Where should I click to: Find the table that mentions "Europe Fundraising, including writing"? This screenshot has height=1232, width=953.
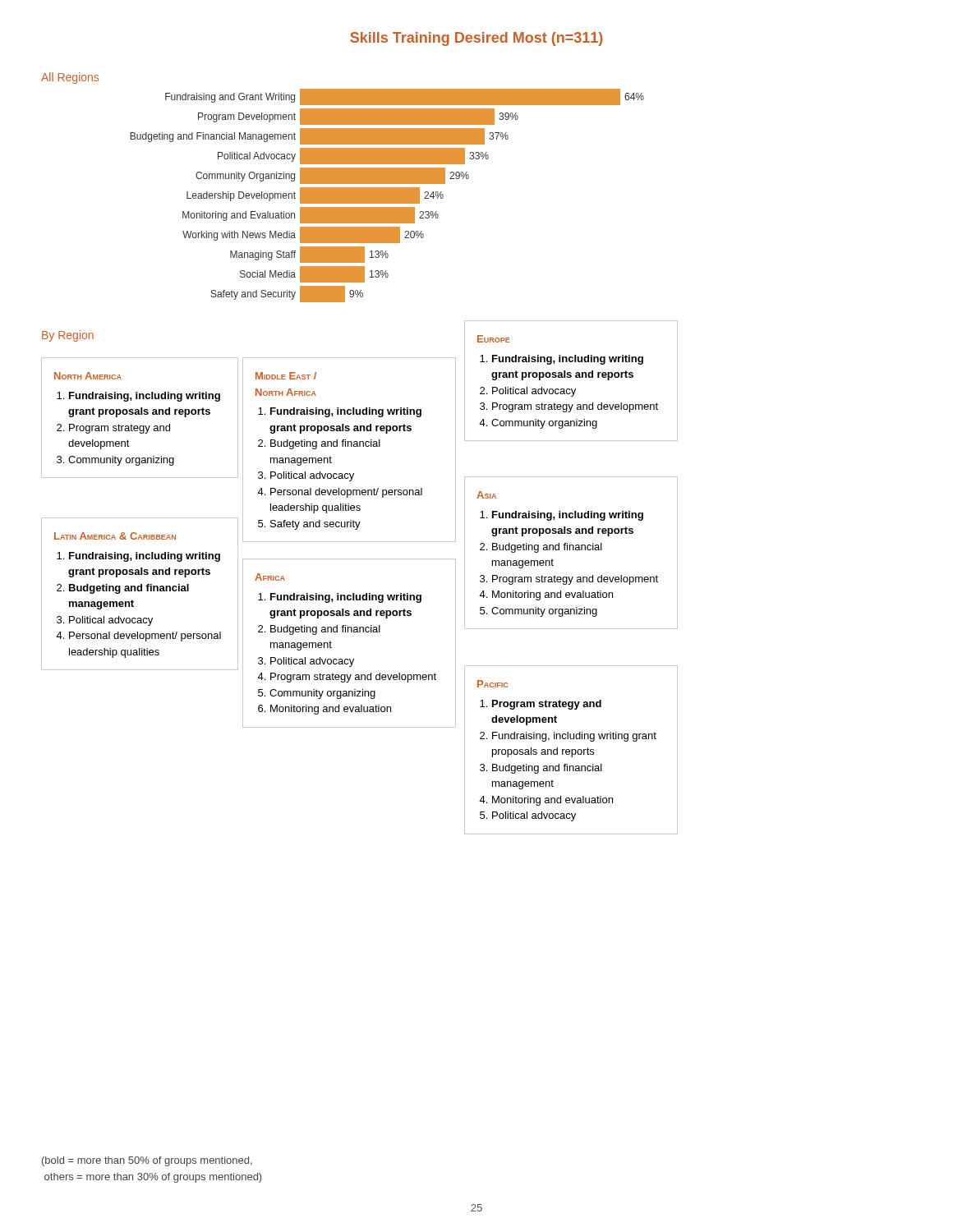click(571, 381)
